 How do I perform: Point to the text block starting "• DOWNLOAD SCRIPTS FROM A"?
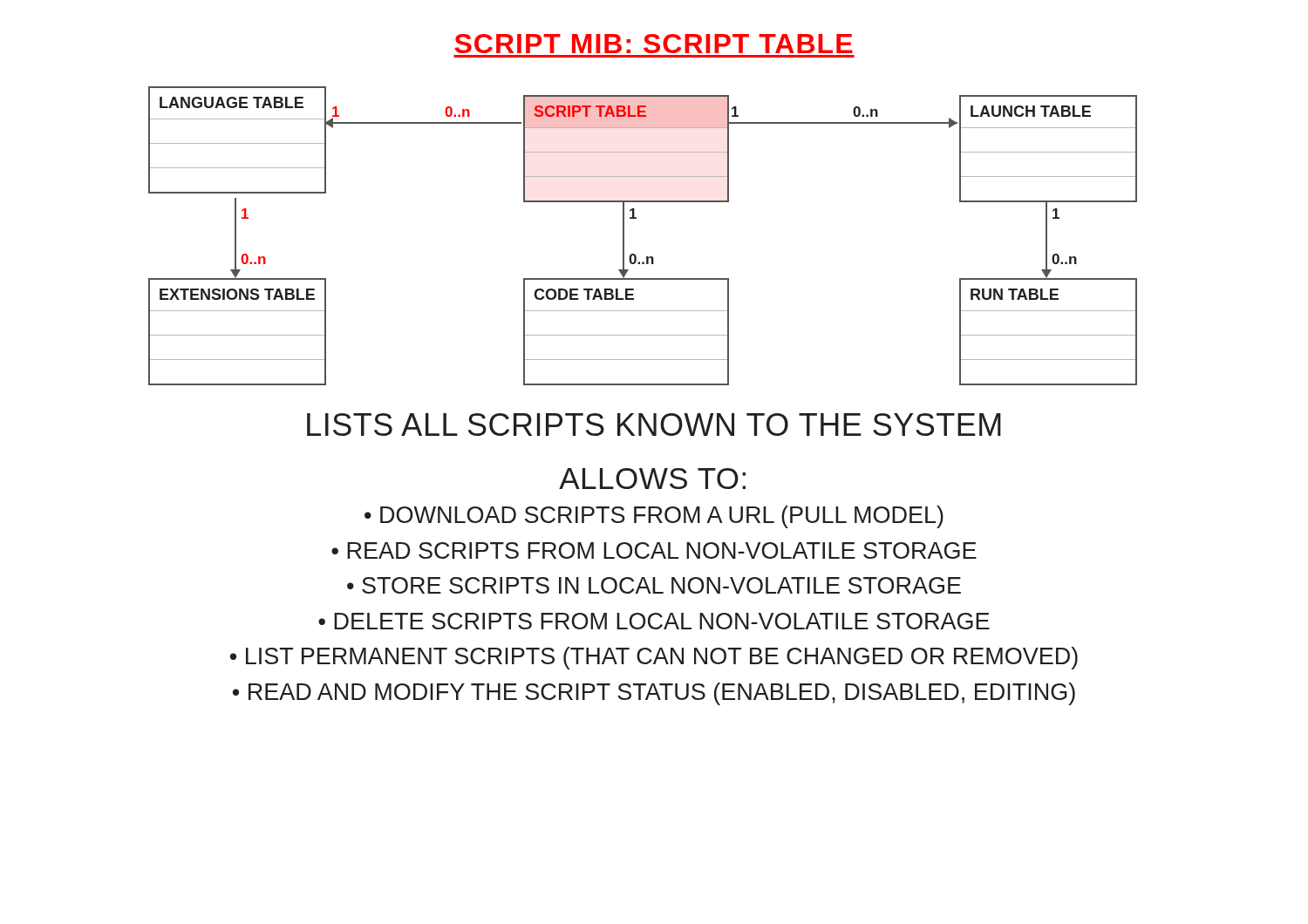654,515
